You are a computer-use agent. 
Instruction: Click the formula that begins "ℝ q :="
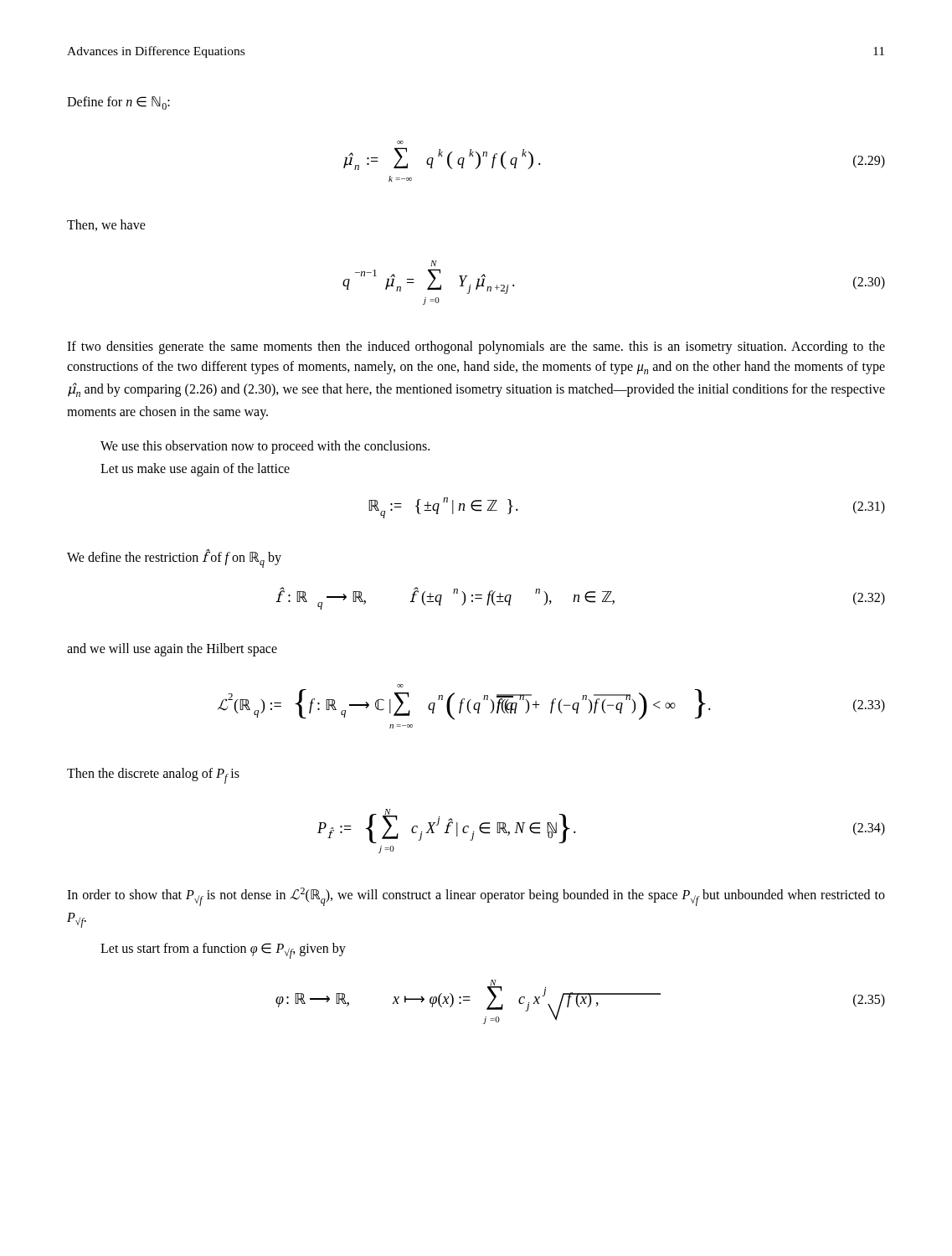476,507
